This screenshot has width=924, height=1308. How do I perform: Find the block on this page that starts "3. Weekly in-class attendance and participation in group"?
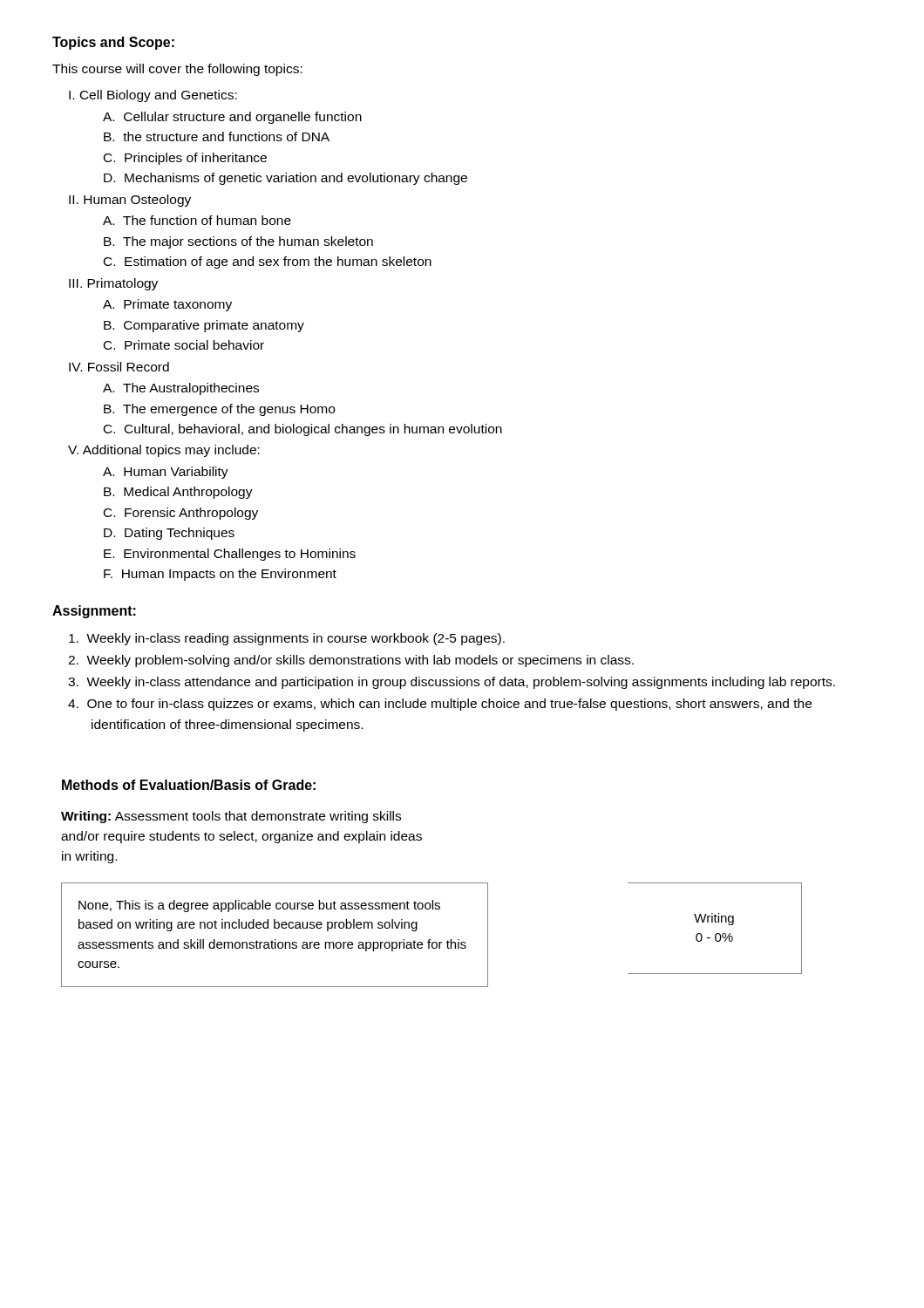click(x=452, y=682)
